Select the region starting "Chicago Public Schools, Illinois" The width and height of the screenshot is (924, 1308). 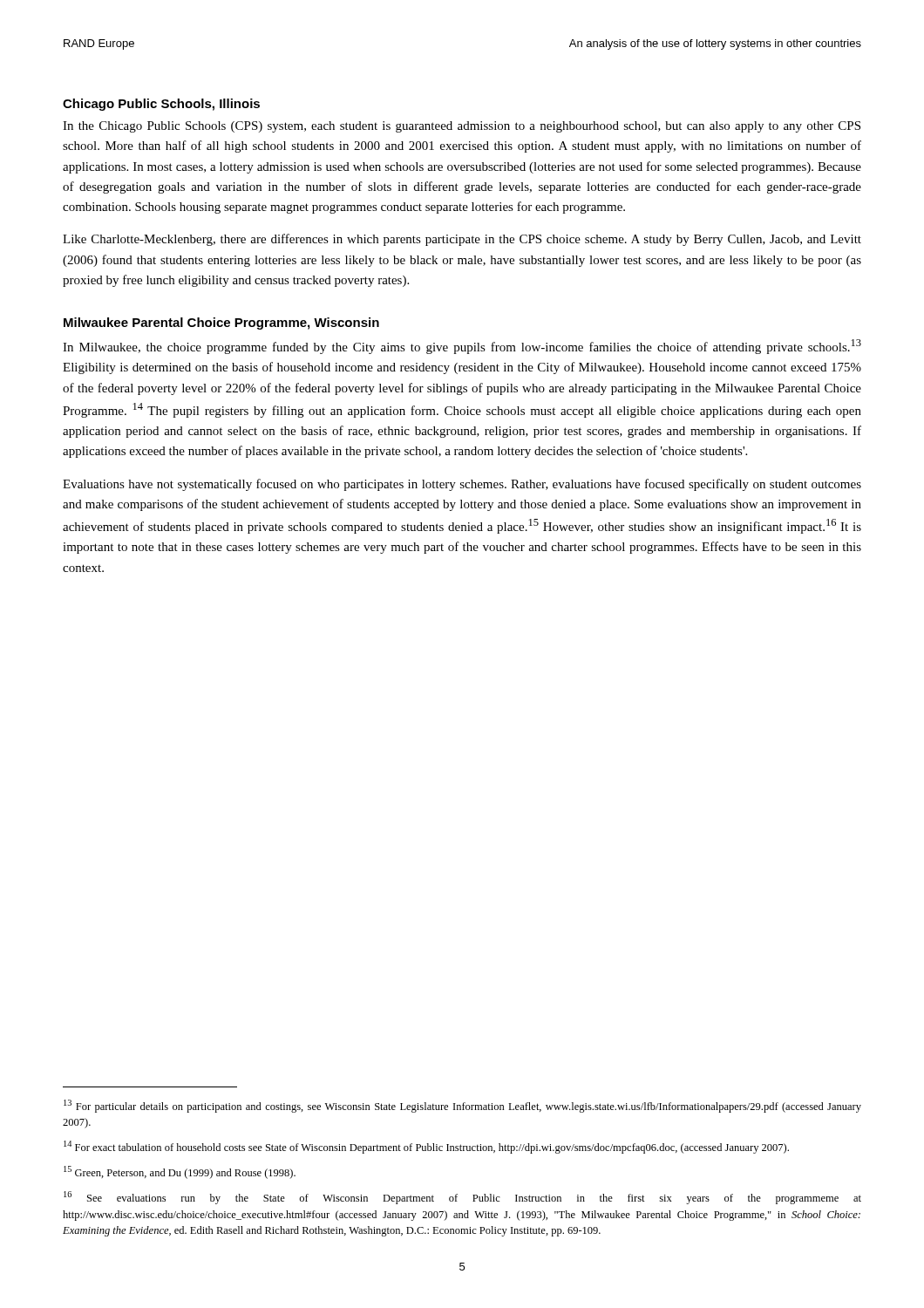point(162,103)
